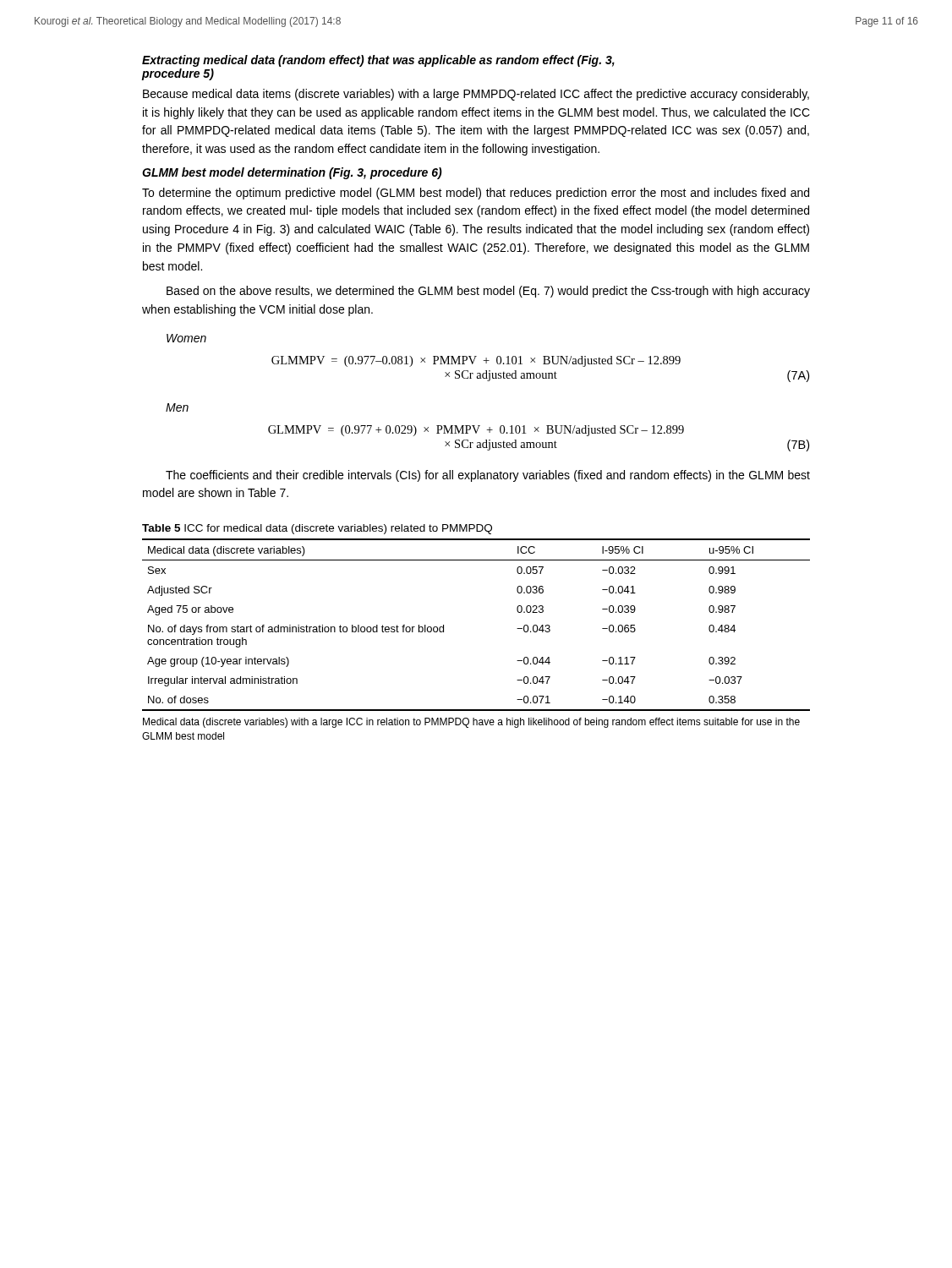Find the table that mentions "Medical data (discrete variables)"
952x1268 pixels.
476,641
